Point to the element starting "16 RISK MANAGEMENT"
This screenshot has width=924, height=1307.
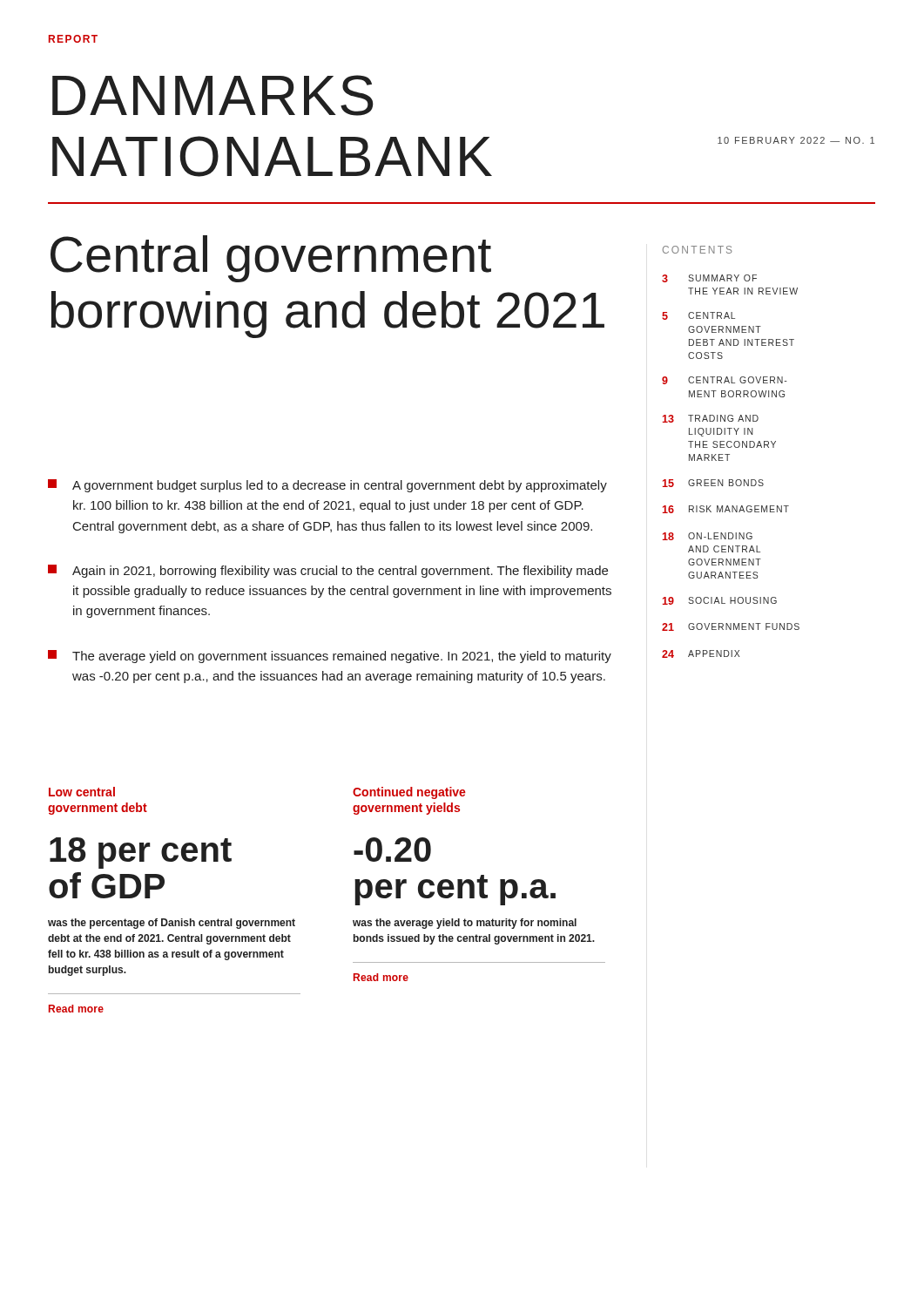726,511
